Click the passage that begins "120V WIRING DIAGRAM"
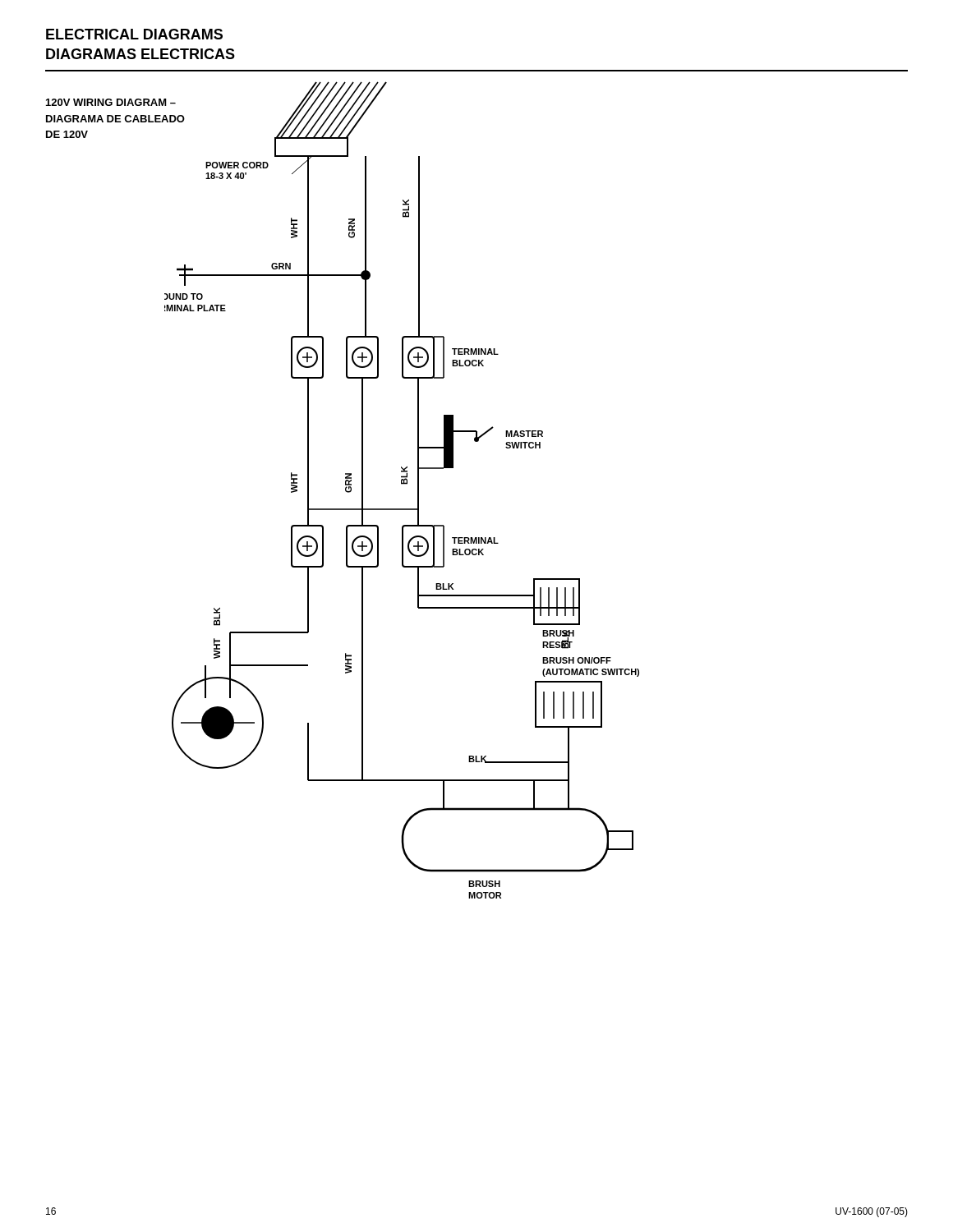The height and width of the screenshot is (1232, 953). tap(115, 118)
